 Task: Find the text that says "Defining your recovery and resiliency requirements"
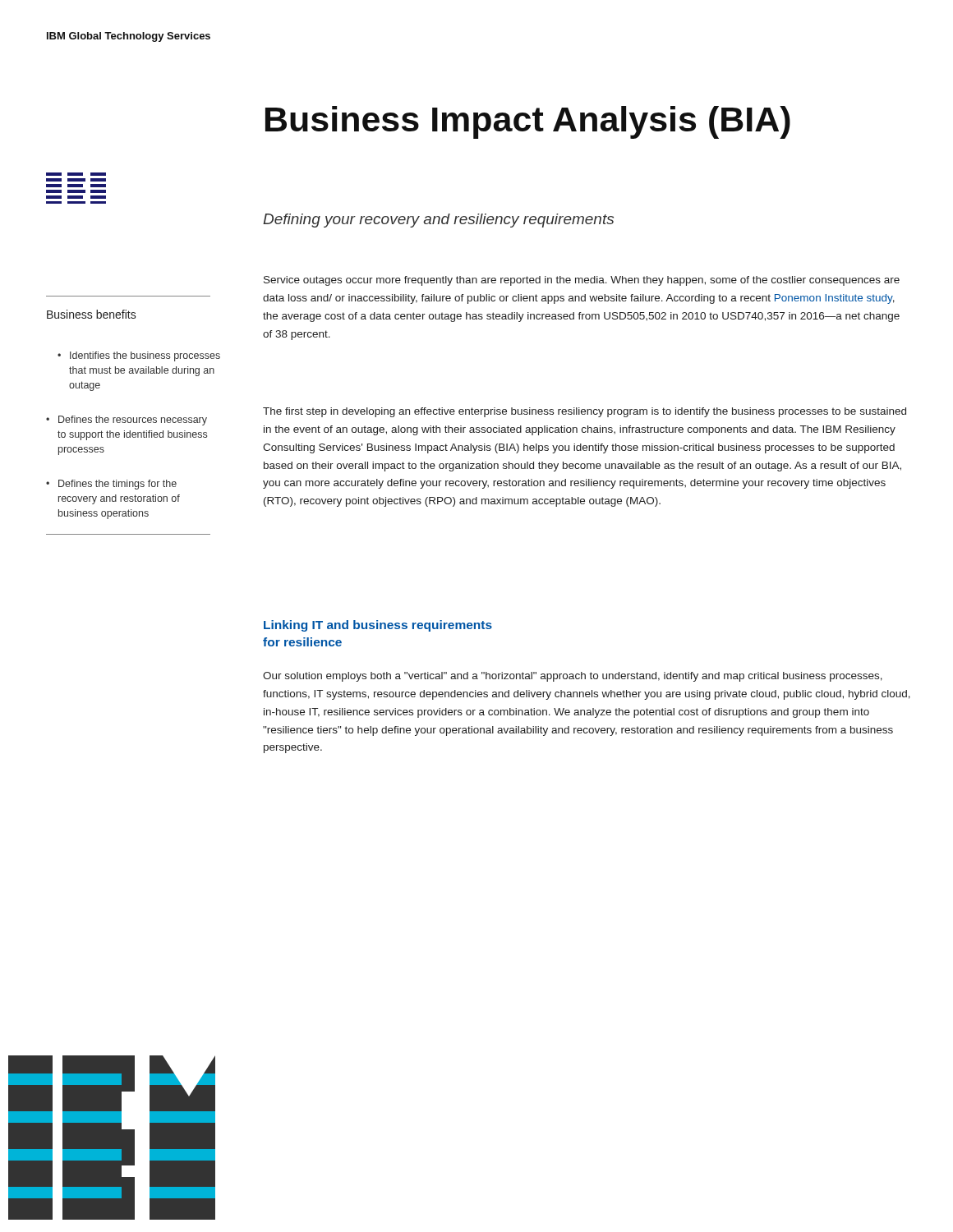[x=439, y=219]
